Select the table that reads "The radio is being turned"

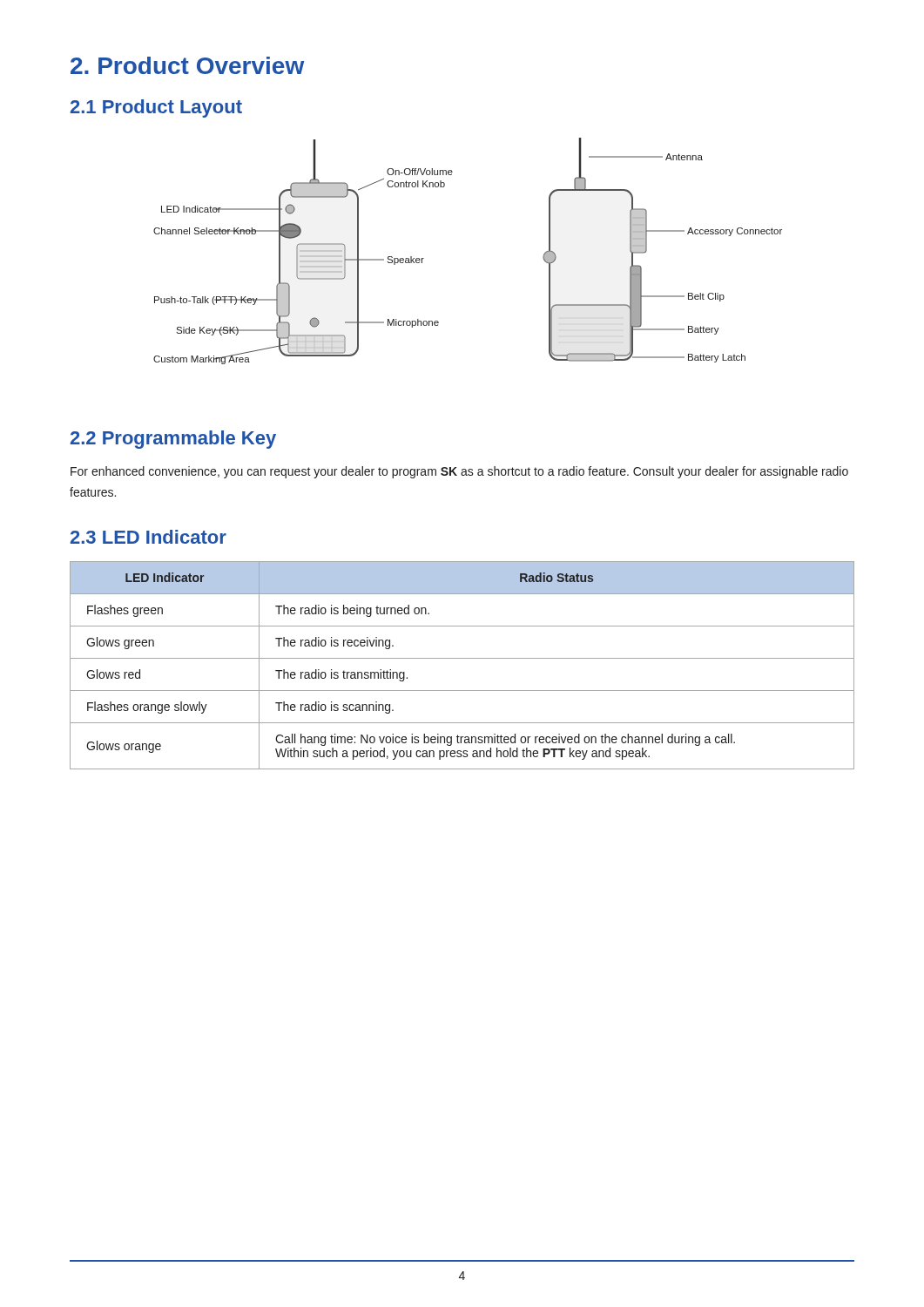pyautogui.click(x=462, y=665)
